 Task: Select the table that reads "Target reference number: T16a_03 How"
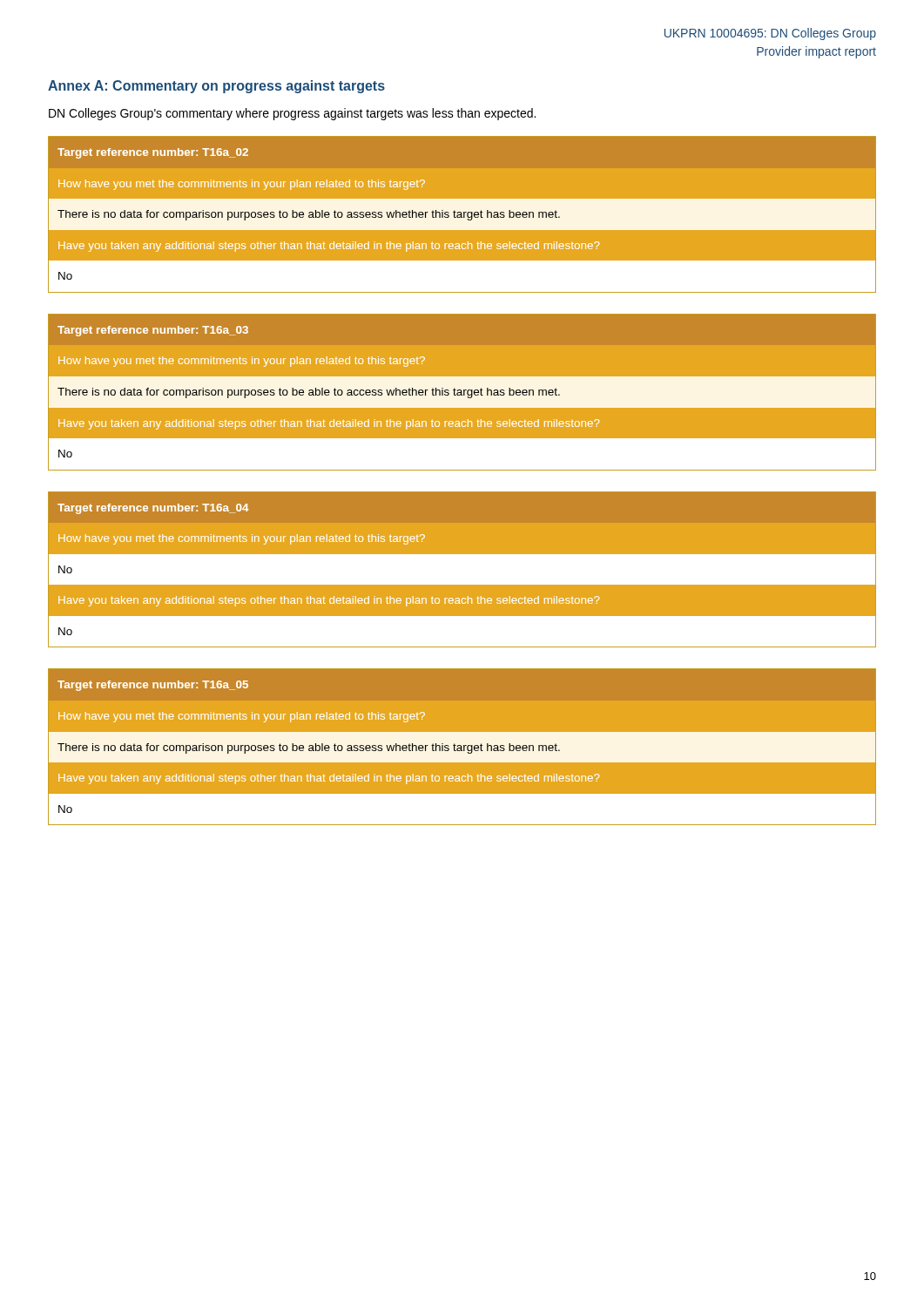[462, 392]
